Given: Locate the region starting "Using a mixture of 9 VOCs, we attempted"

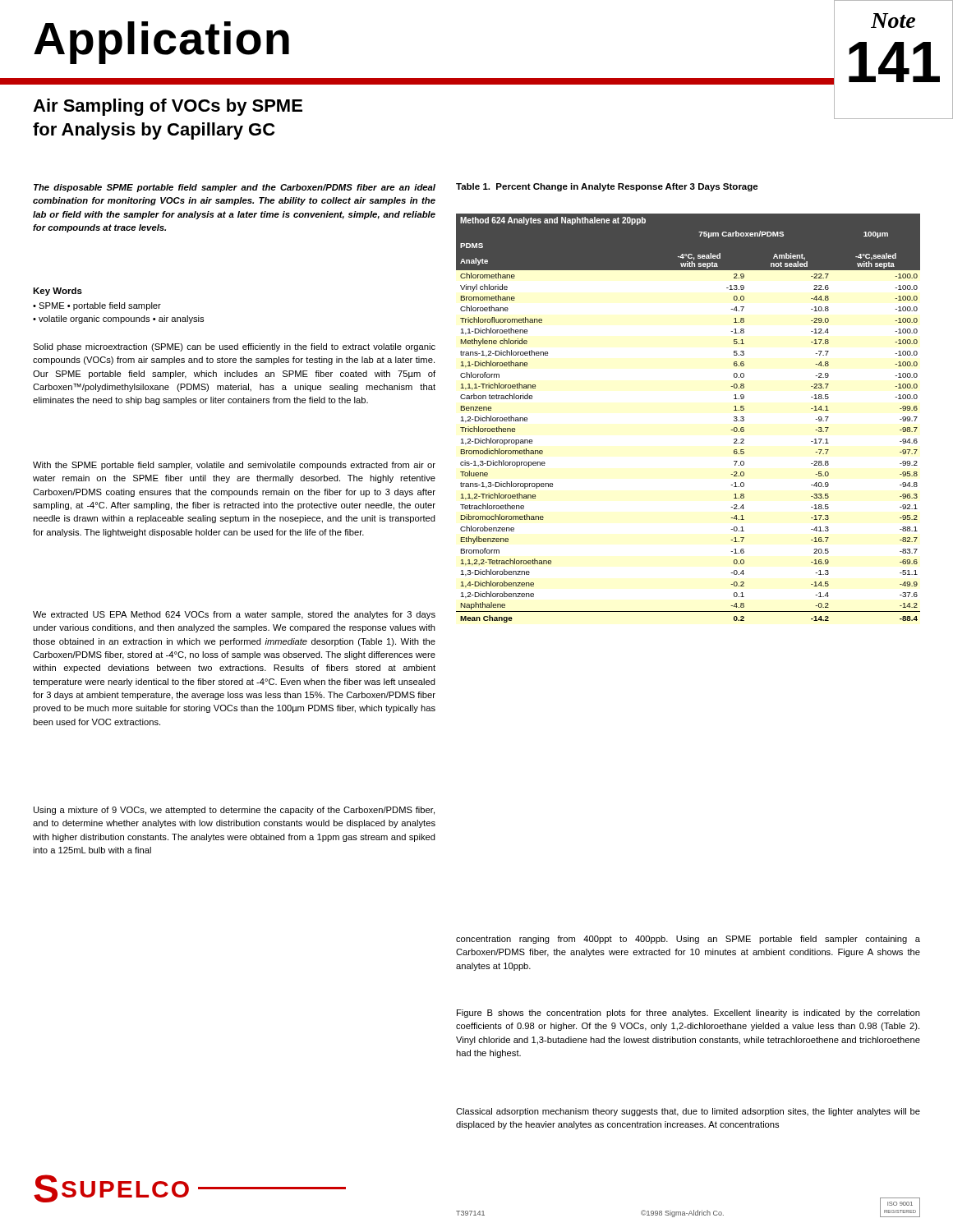Looking at the screenshot, I should (234, 830).
